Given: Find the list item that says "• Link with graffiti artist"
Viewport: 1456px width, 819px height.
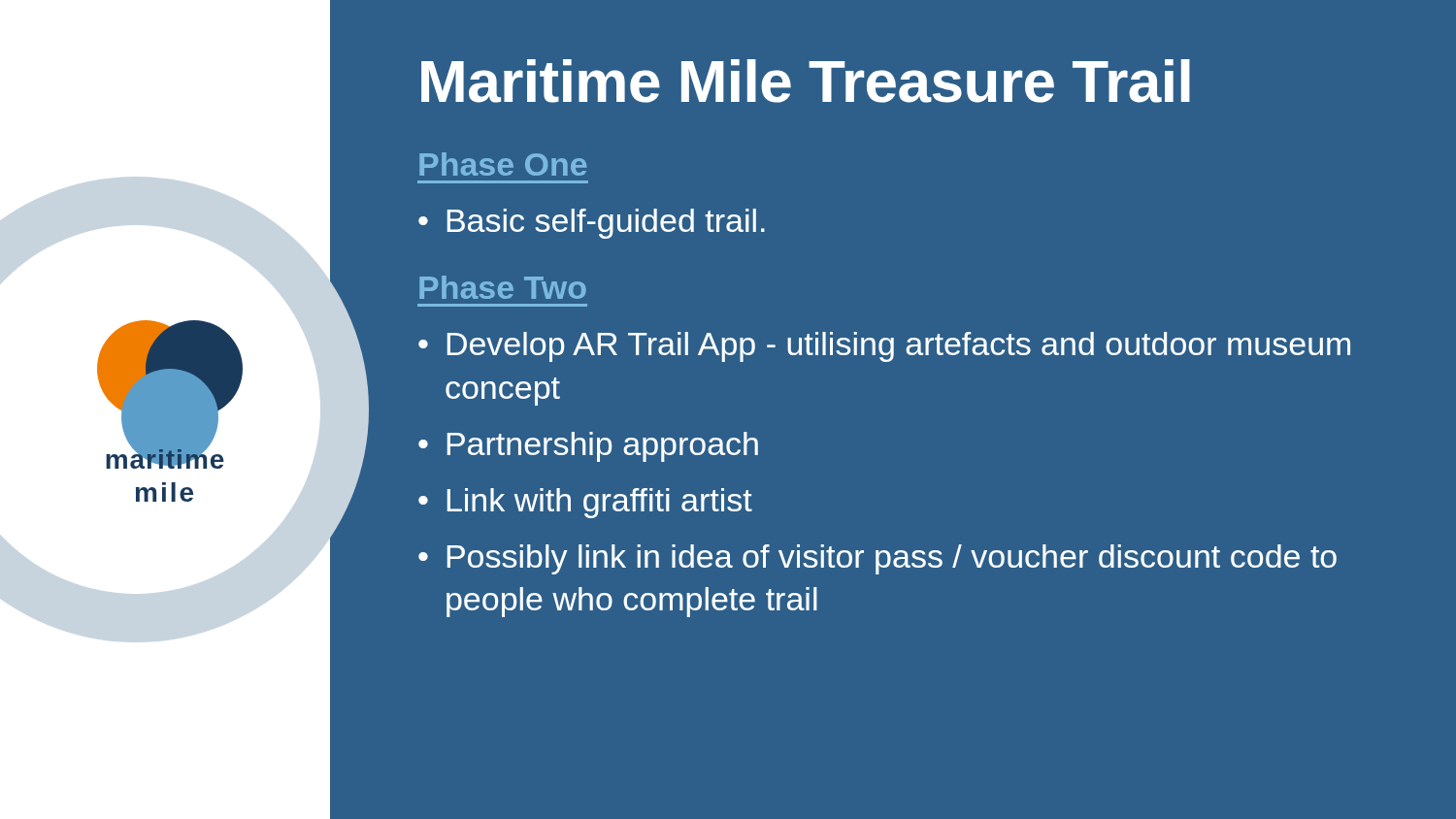Looking at the screenshot, I should coord(585,500).
